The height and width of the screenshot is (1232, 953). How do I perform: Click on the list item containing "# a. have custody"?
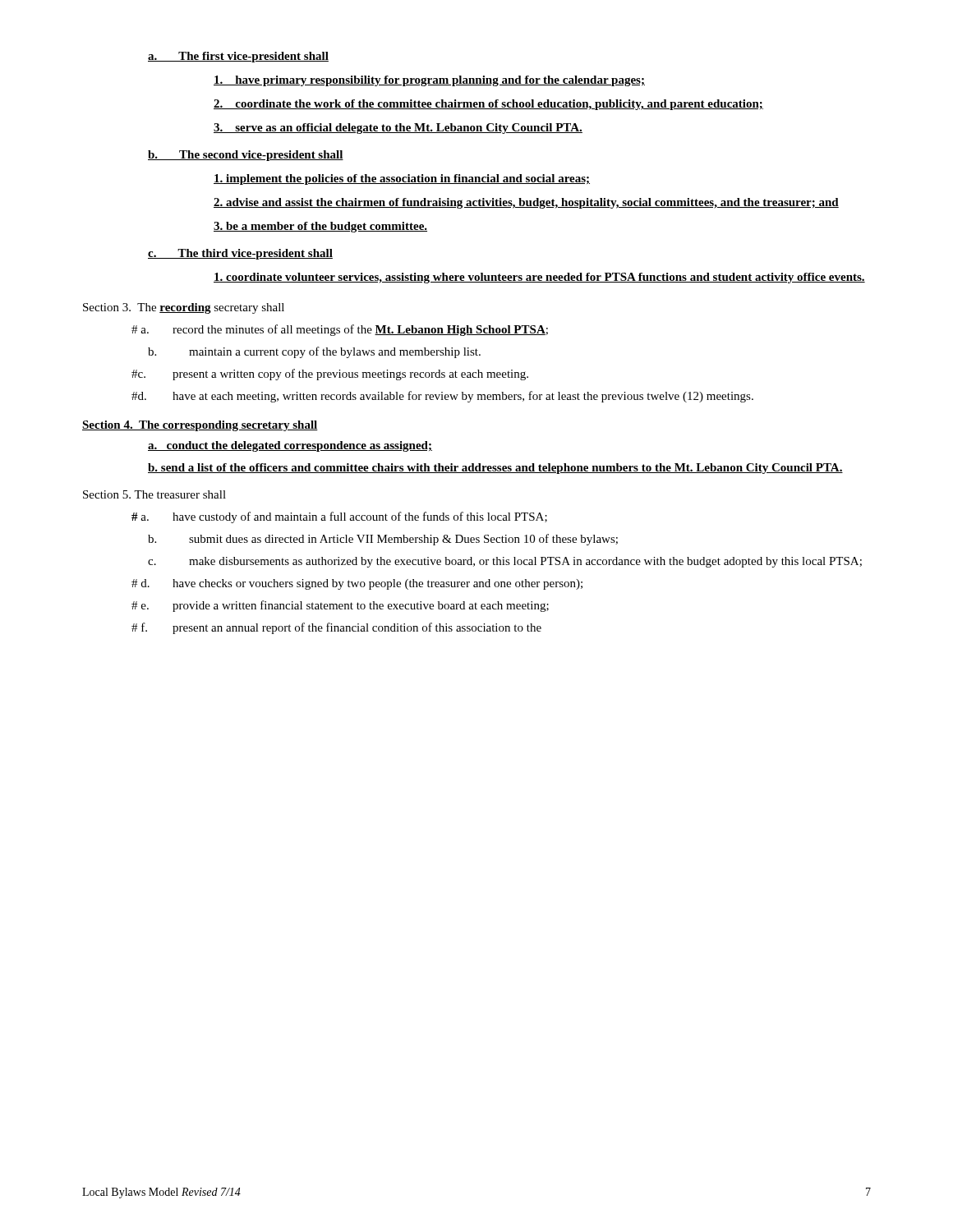click(x=501, y=517)
